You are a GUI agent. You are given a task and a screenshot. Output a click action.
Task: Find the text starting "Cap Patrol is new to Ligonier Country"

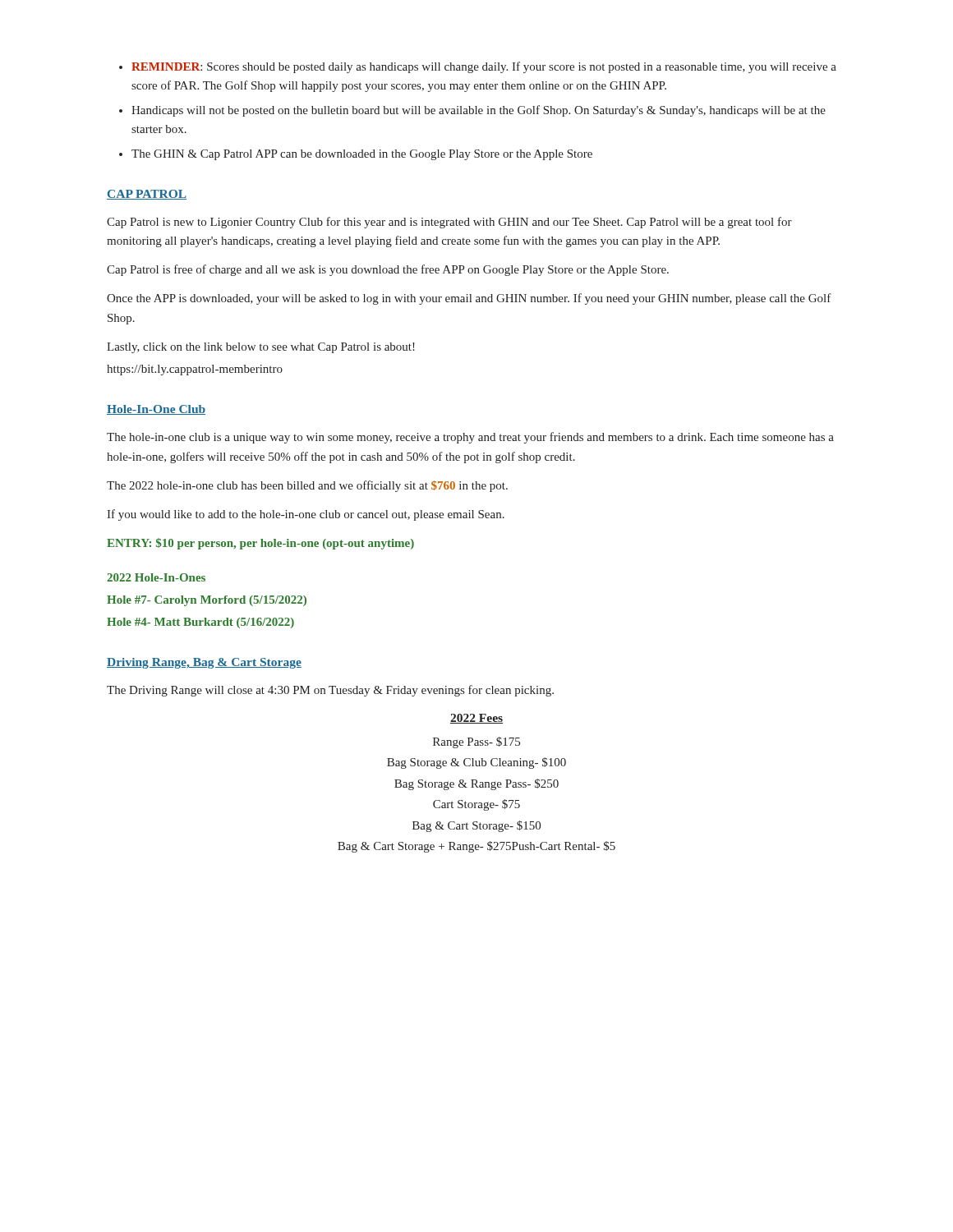click(x=449, y=231)
